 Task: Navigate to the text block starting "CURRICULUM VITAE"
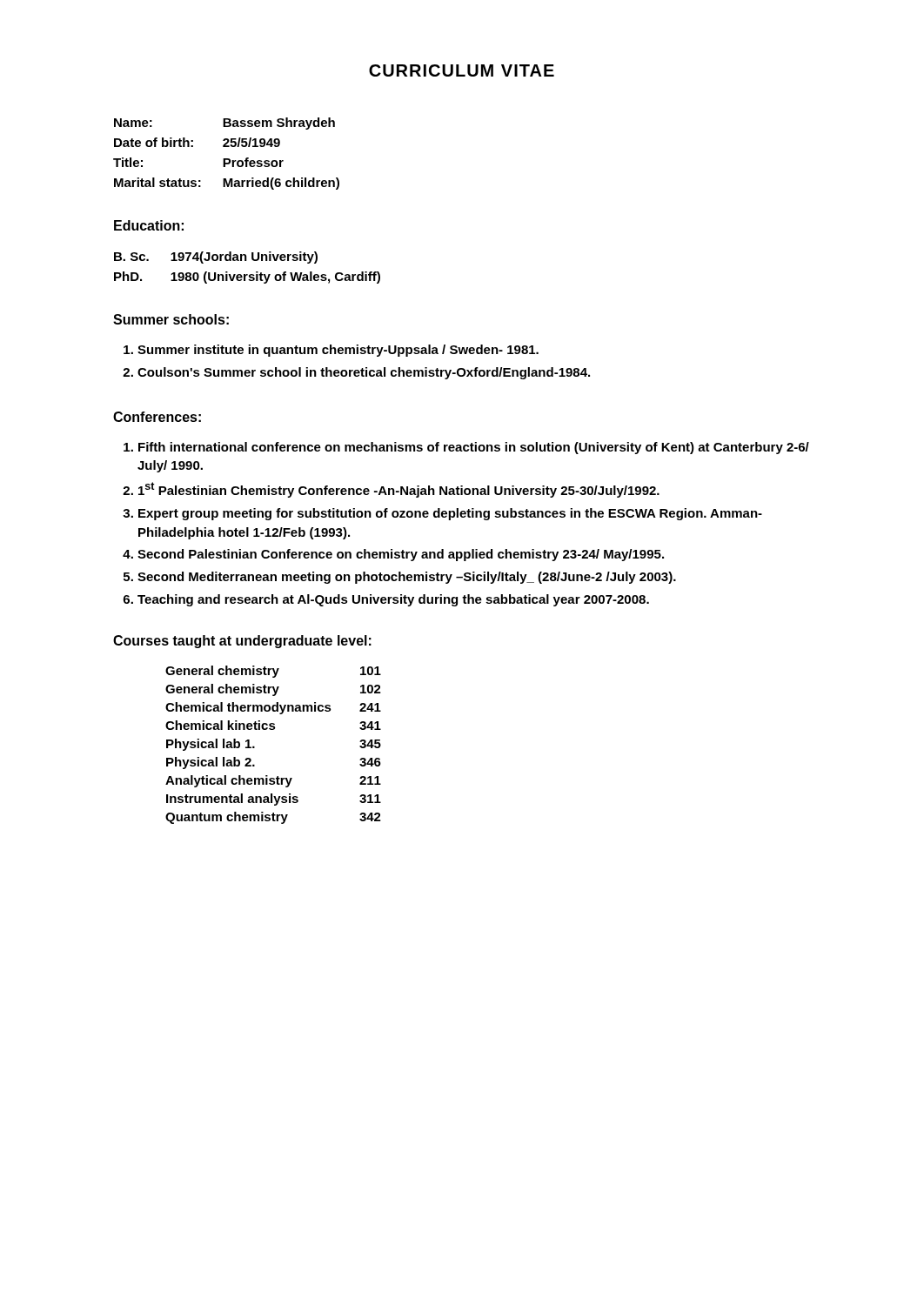(x=462, y=71)
